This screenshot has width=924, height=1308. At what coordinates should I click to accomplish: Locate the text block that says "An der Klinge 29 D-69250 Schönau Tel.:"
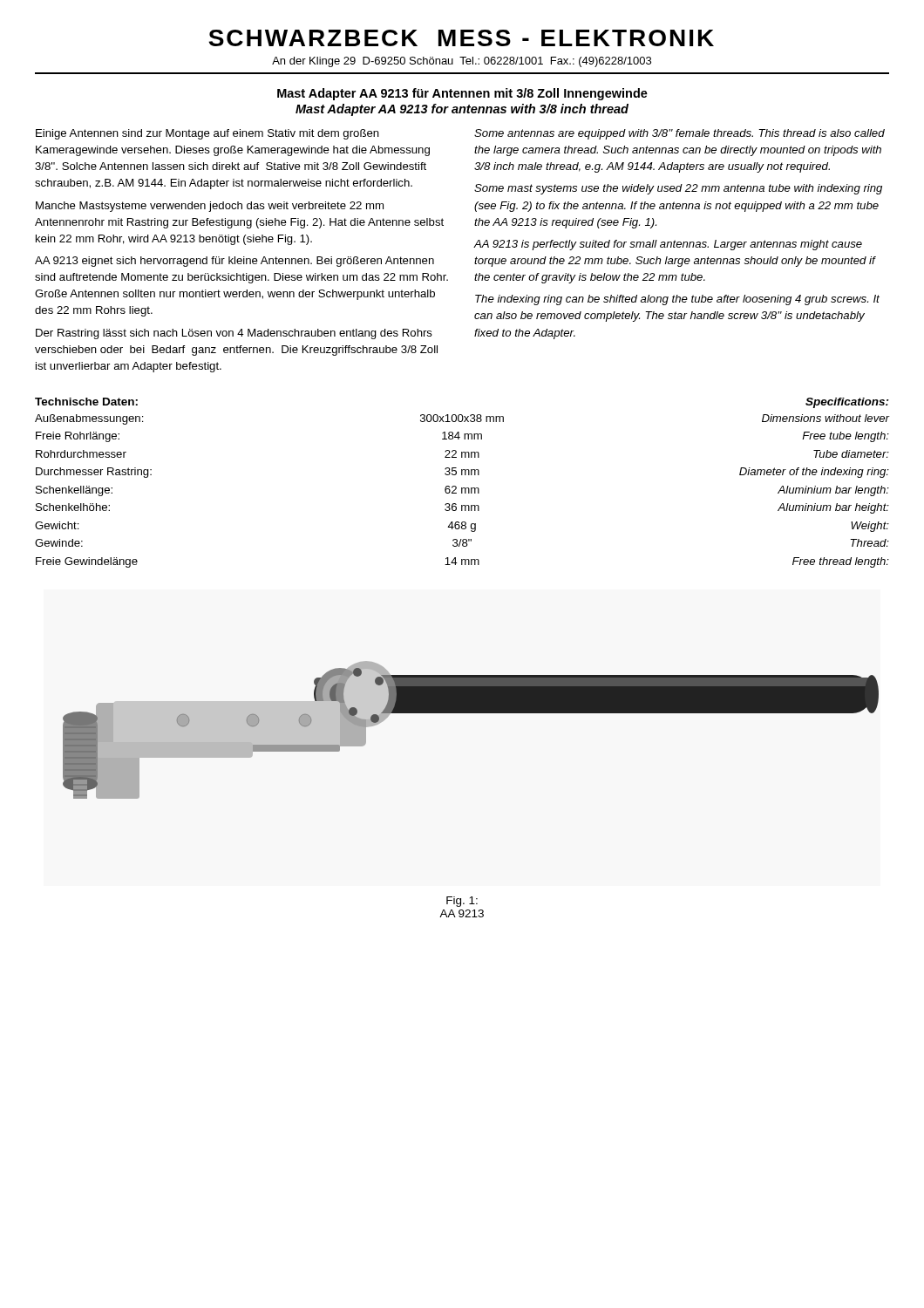[x=462, y=61]
